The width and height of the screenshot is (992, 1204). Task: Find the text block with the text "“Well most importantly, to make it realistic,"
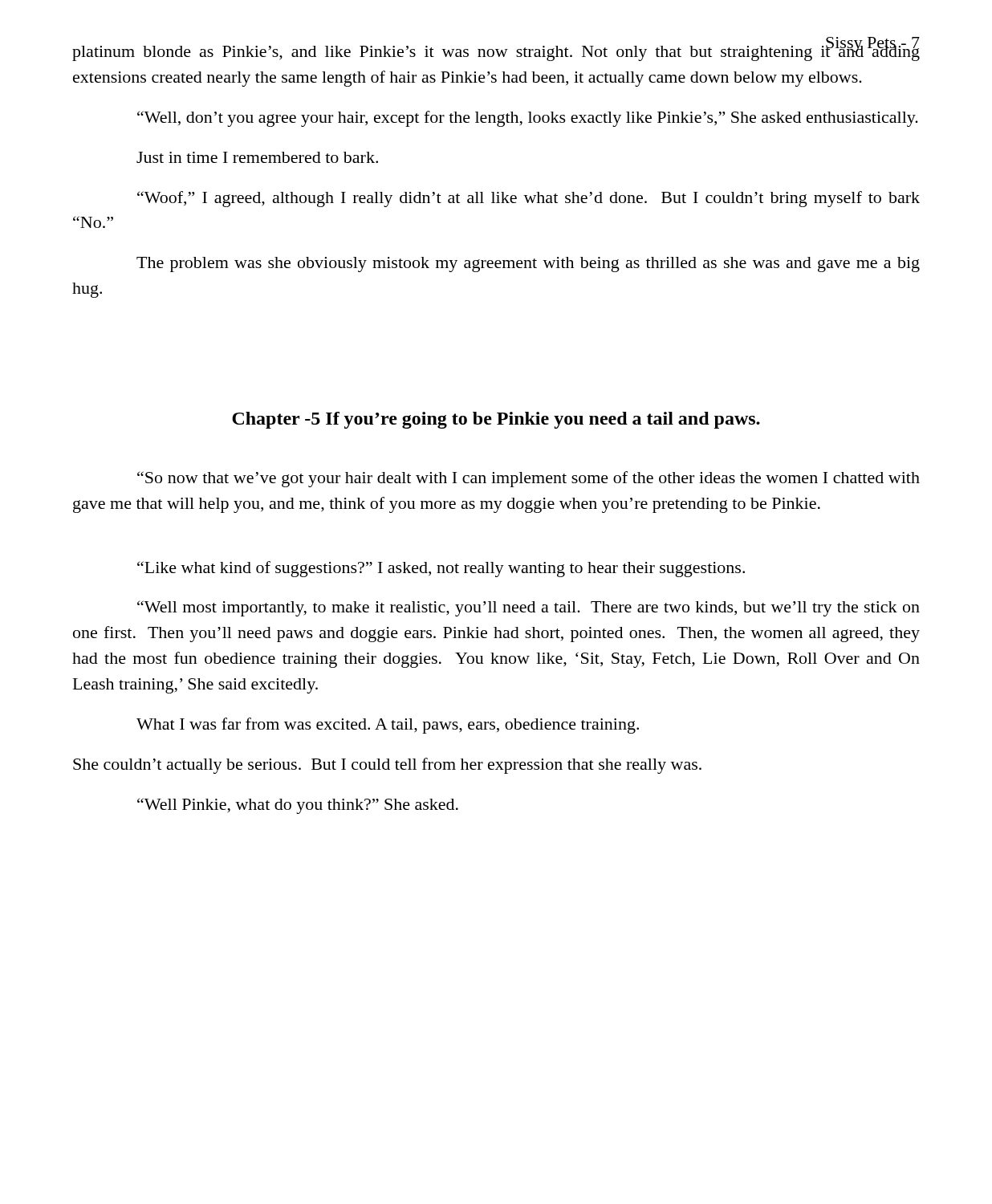[x=496, y=645]
